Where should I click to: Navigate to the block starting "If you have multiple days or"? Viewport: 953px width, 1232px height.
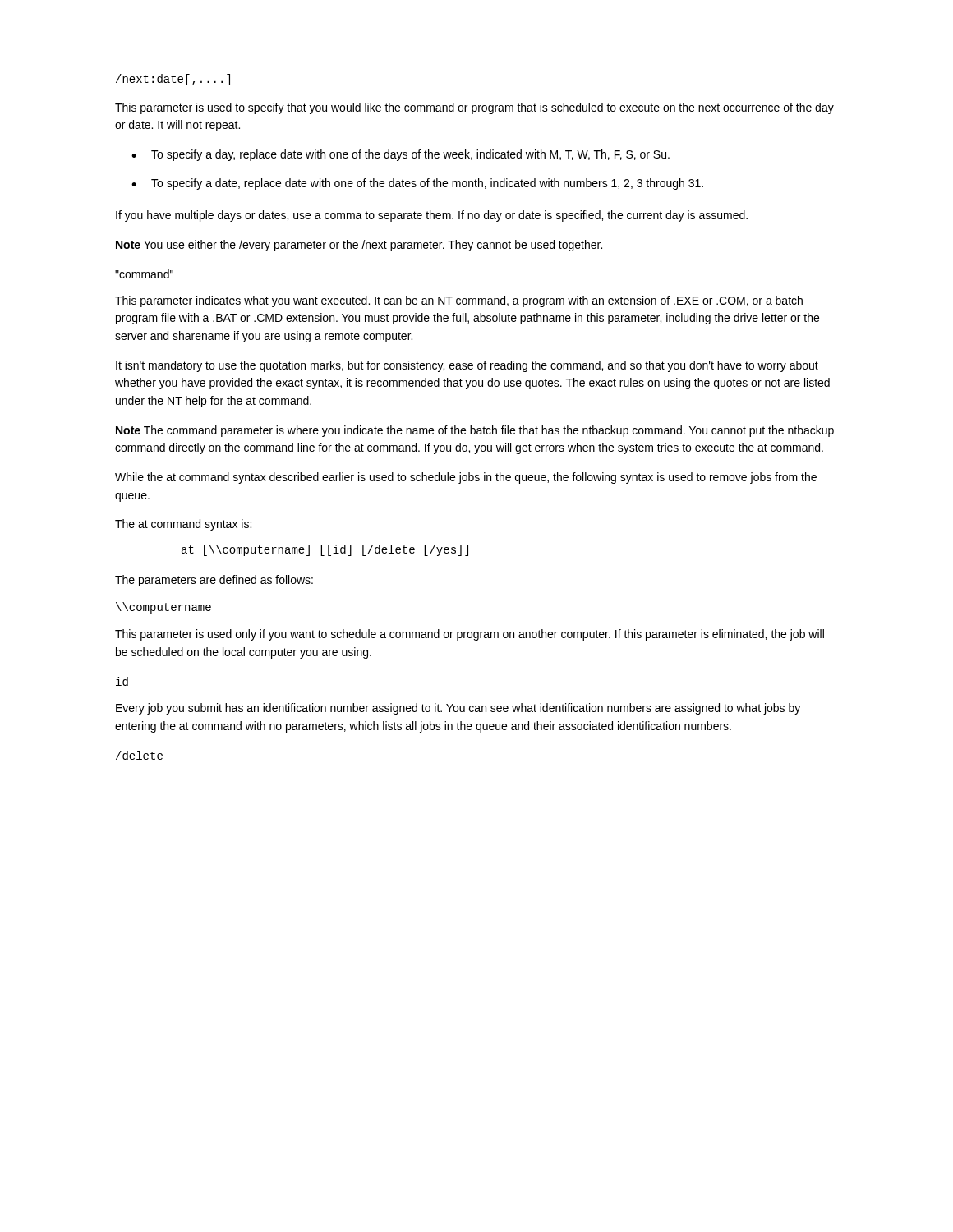432,216
